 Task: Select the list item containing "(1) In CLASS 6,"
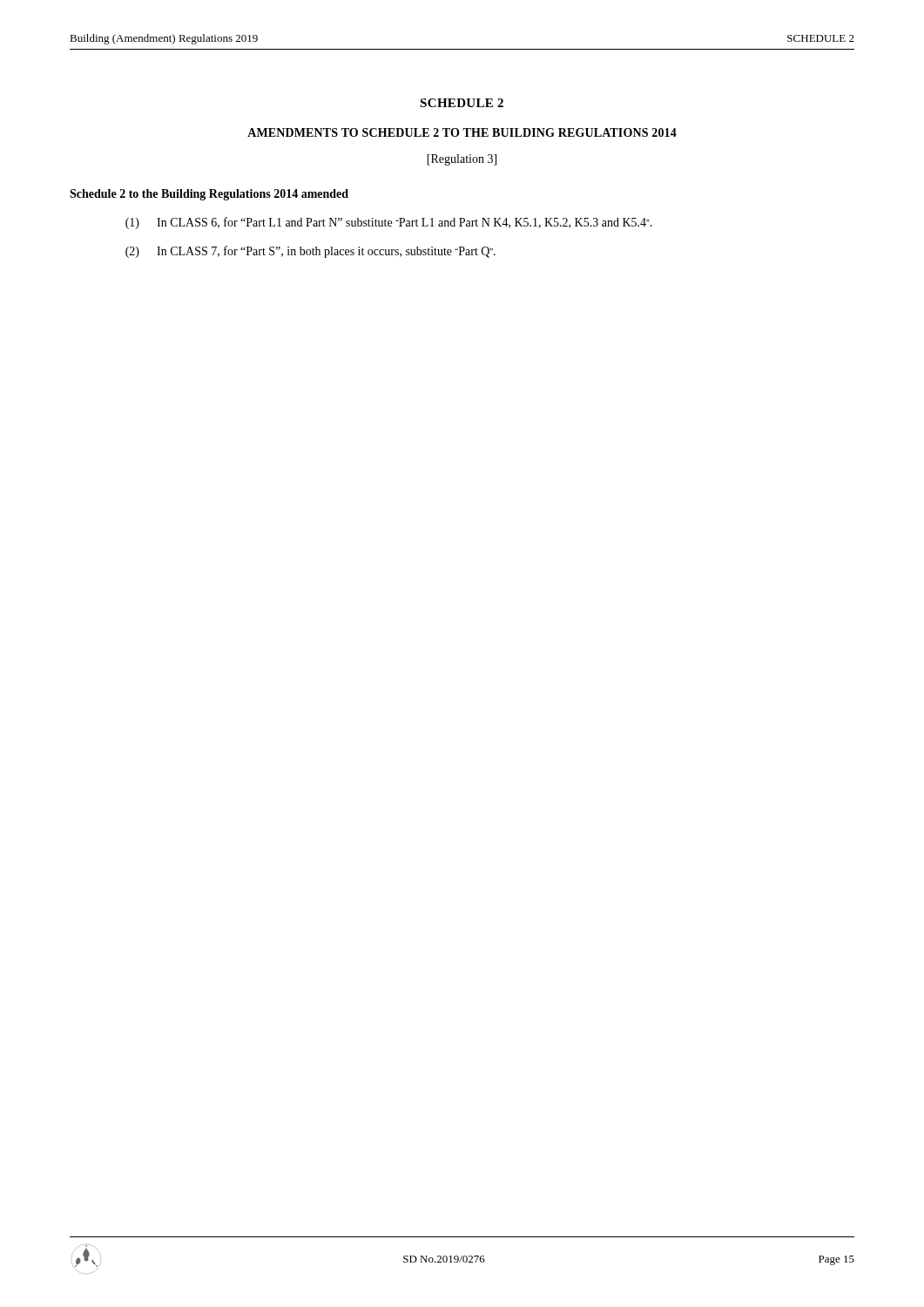462,223
